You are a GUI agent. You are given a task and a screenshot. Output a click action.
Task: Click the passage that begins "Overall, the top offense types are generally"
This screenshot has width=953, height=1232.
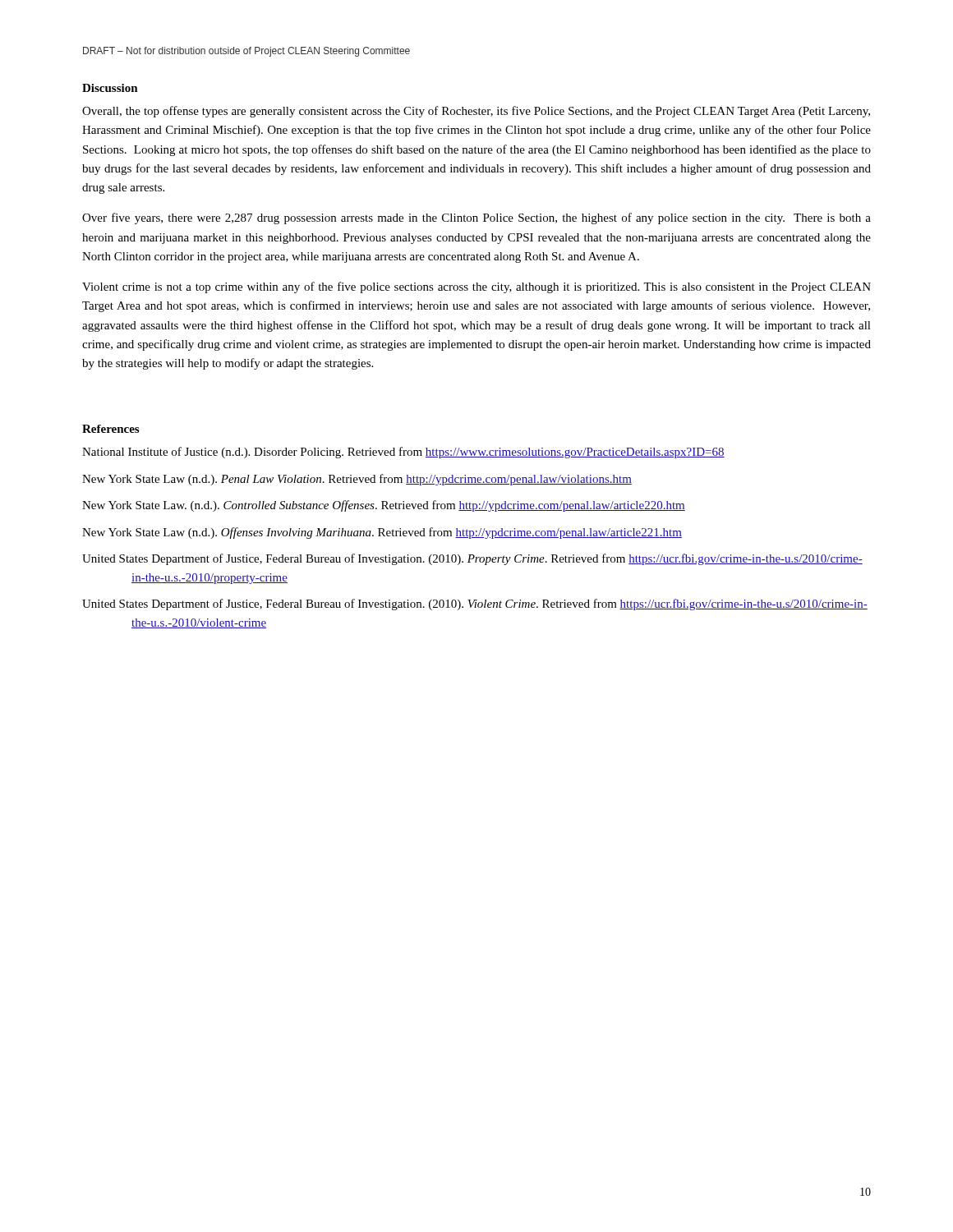point(476,149)
